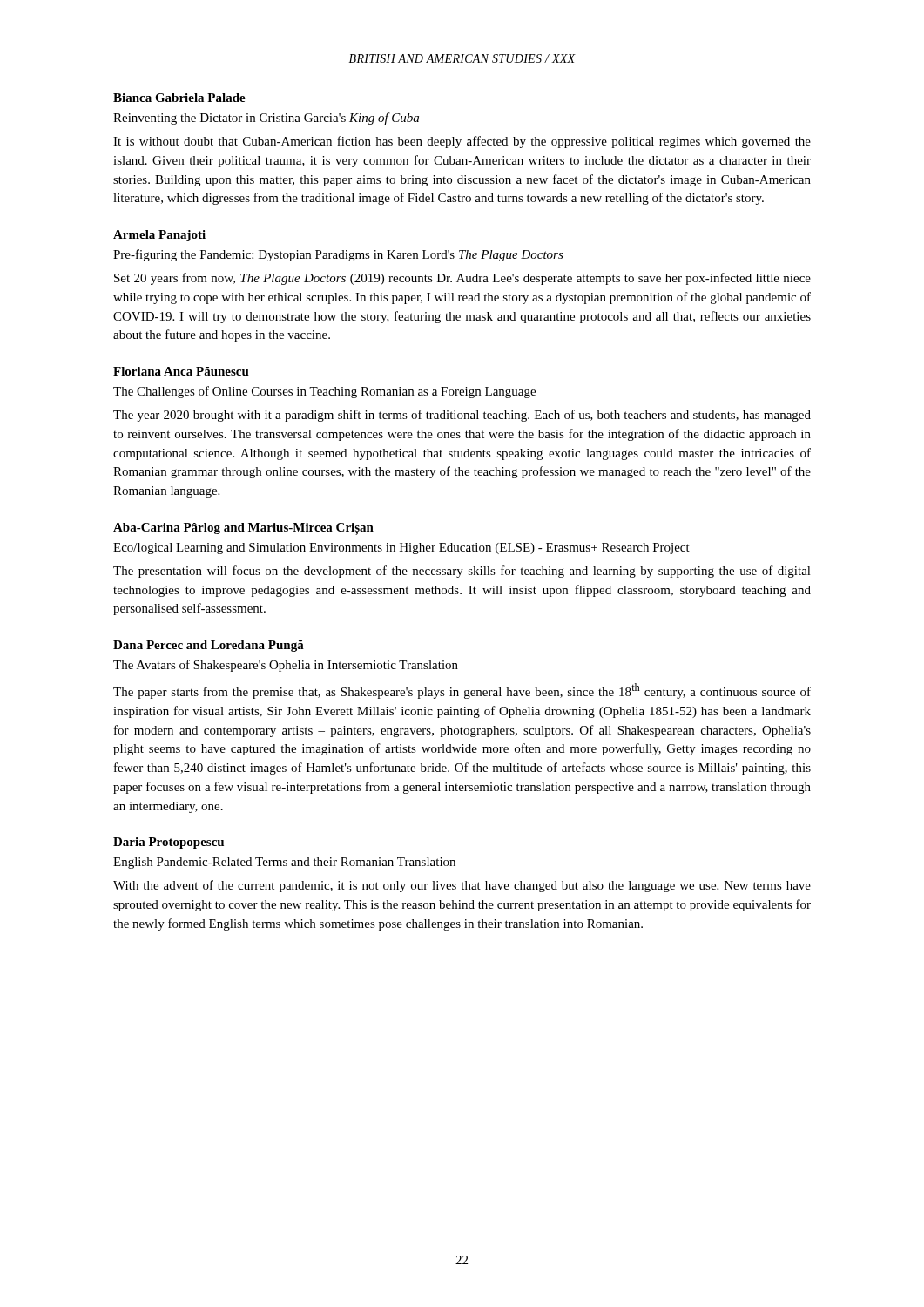
Task: Find the block on this page that starts "Set 20 years from"
Action: (x=462, y=306)
